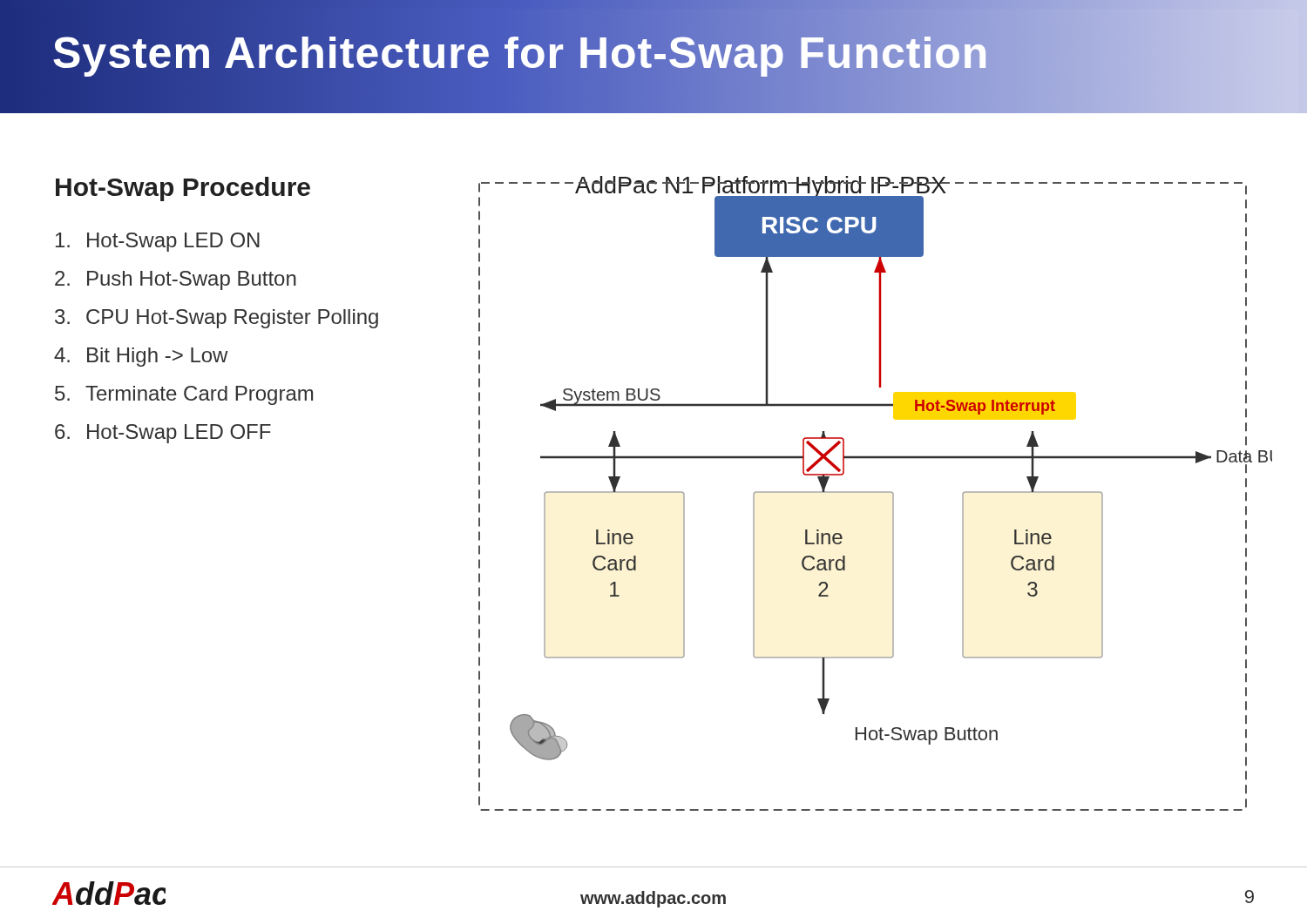Click where it says "AddPac N1 Platform Hybrid IP-PBX"
Image resolution: width=1307 pixels, height=924 pixels.
(761, 185)
